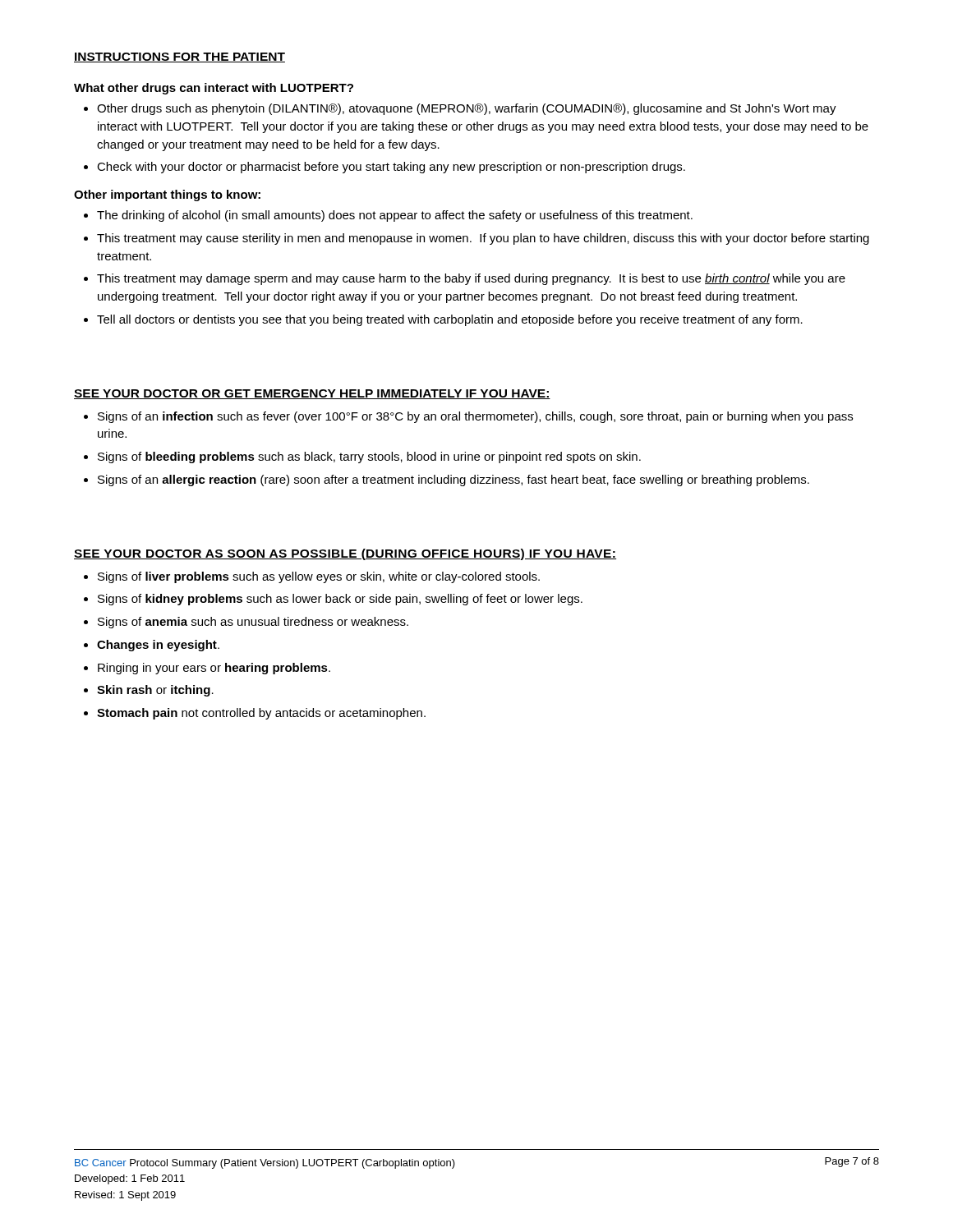Point to the block beginning "Tell all doctors or dentists"

[476, 319]
